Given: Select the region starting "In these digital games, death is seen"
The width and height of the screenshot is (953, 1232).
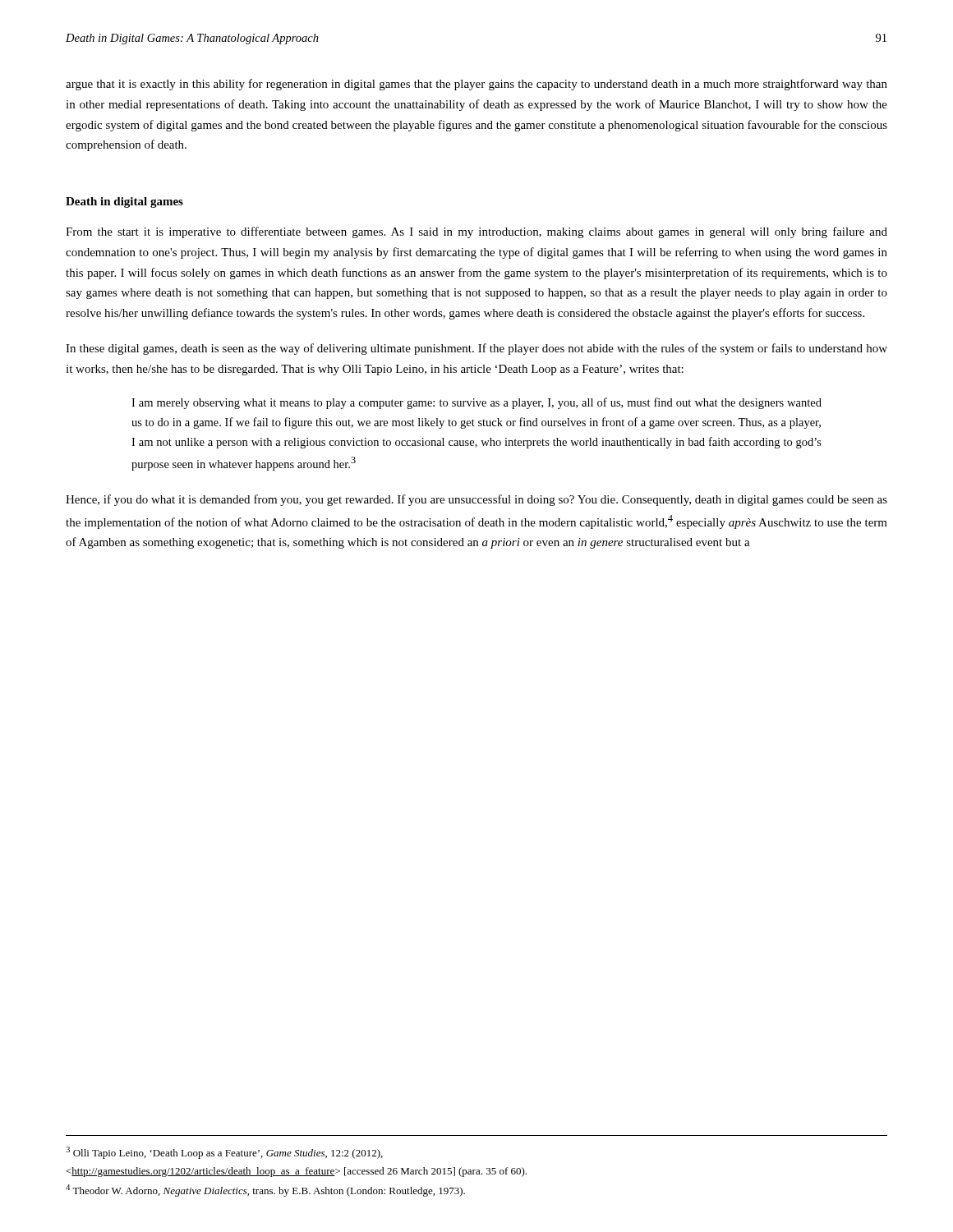Looking at the screenshot, I should click(476, 358).
